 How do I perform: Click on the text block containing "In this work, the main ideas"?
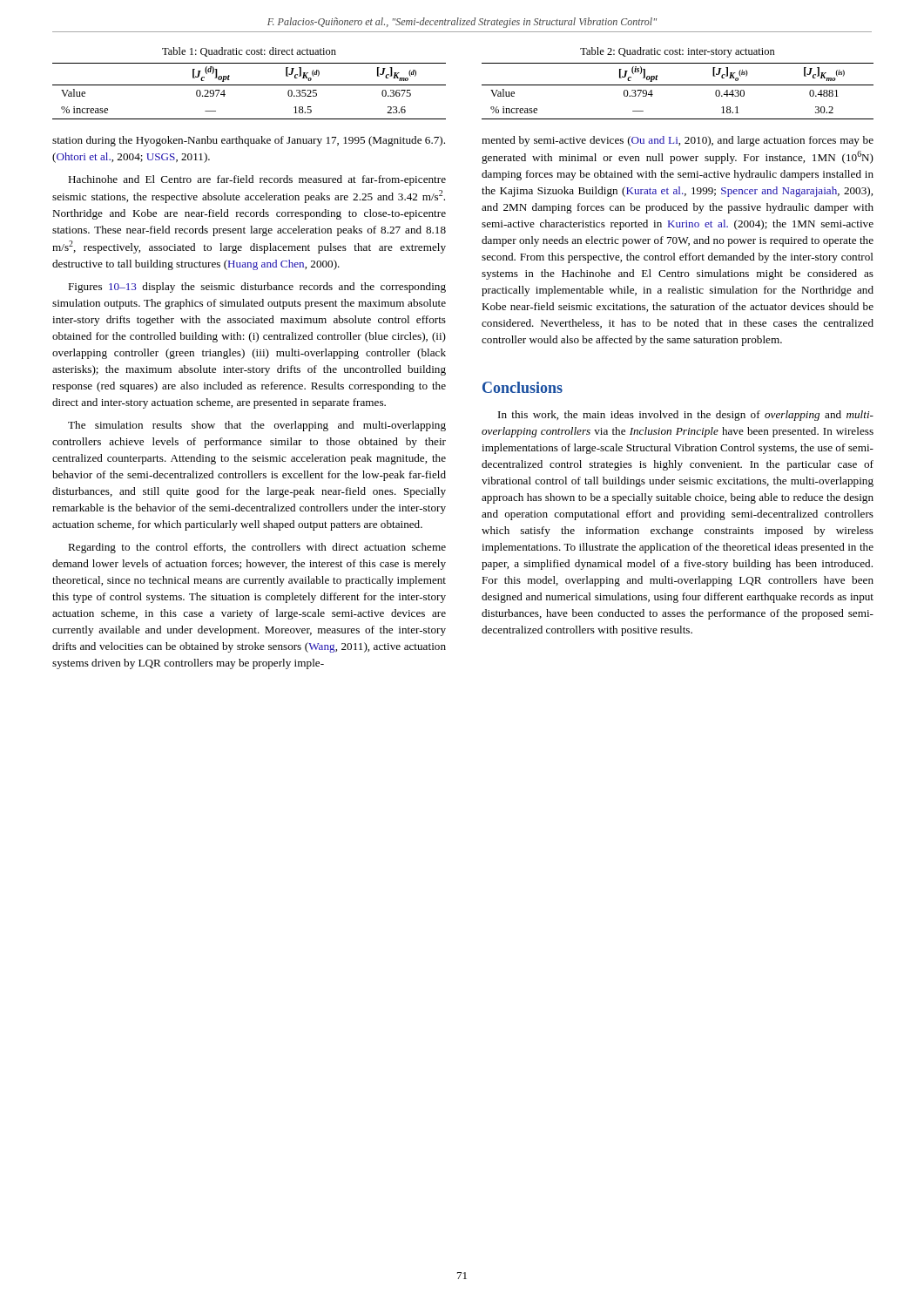point(678,522)
